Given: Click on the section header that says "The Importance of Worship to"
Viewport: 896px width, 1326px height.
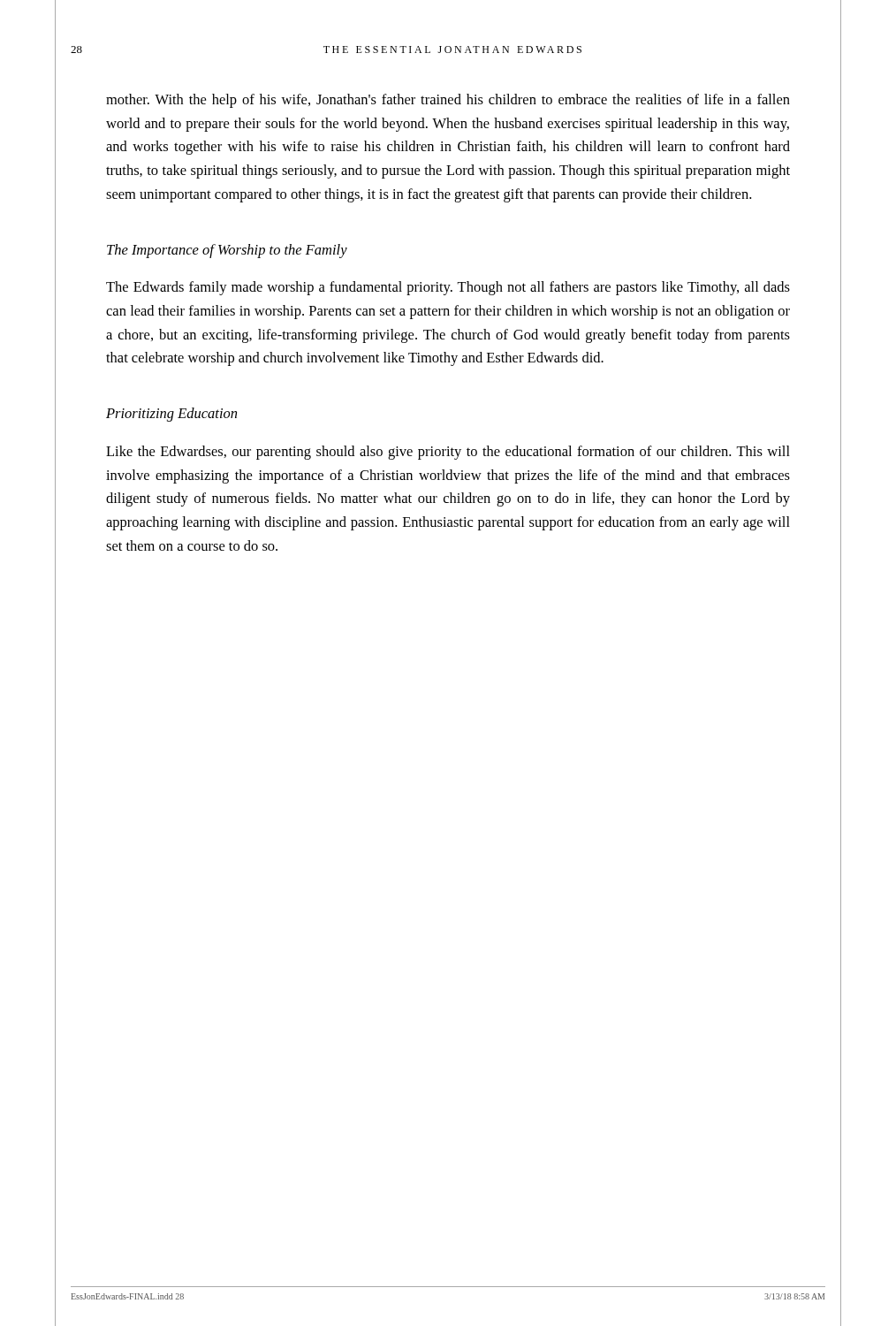Looking at the screenshot, I should pos(226,249).
